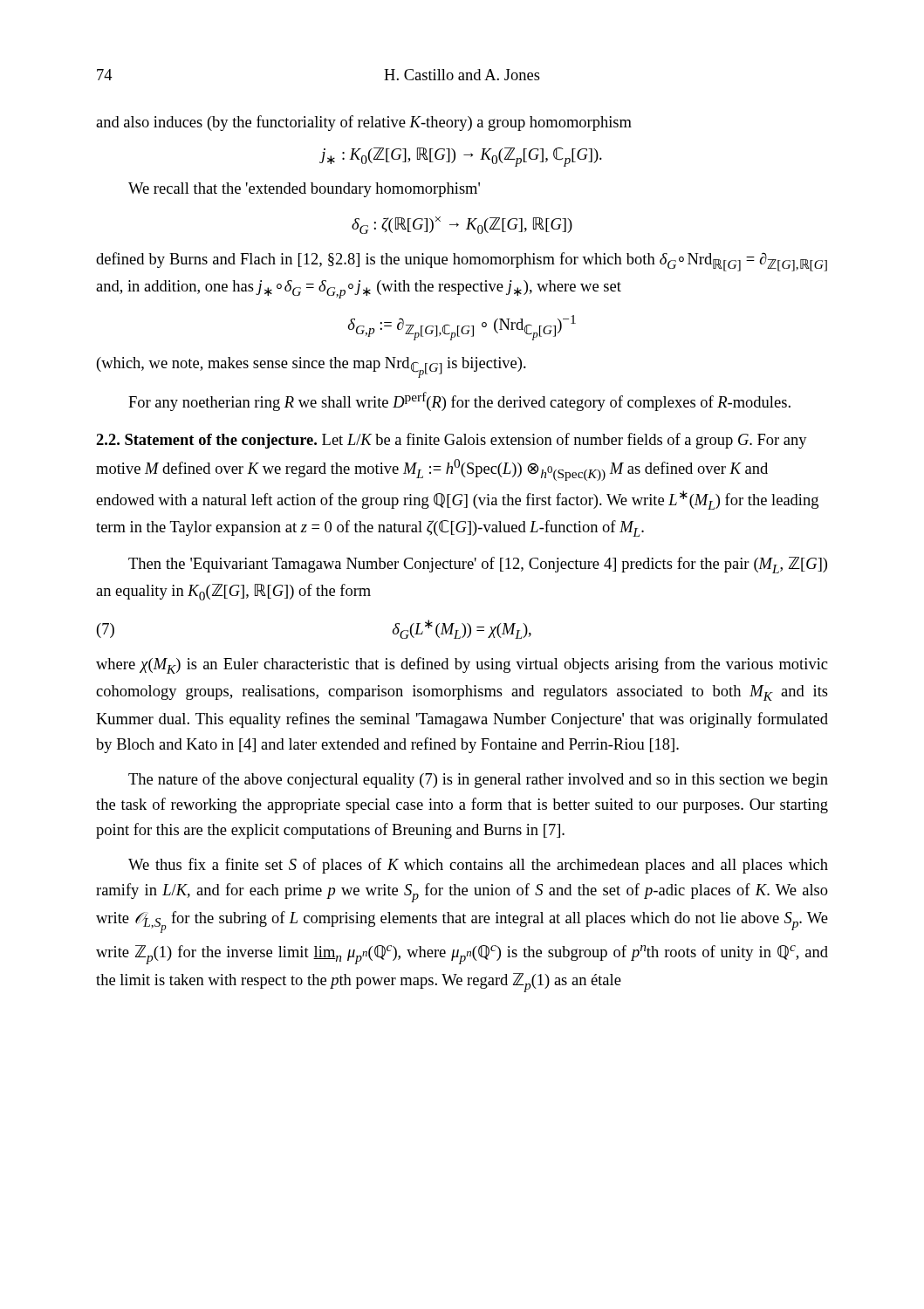The image size is (924, 1309).
Task: Click on the text block that says "We recall that the"
Action: (x=462, y=189)
